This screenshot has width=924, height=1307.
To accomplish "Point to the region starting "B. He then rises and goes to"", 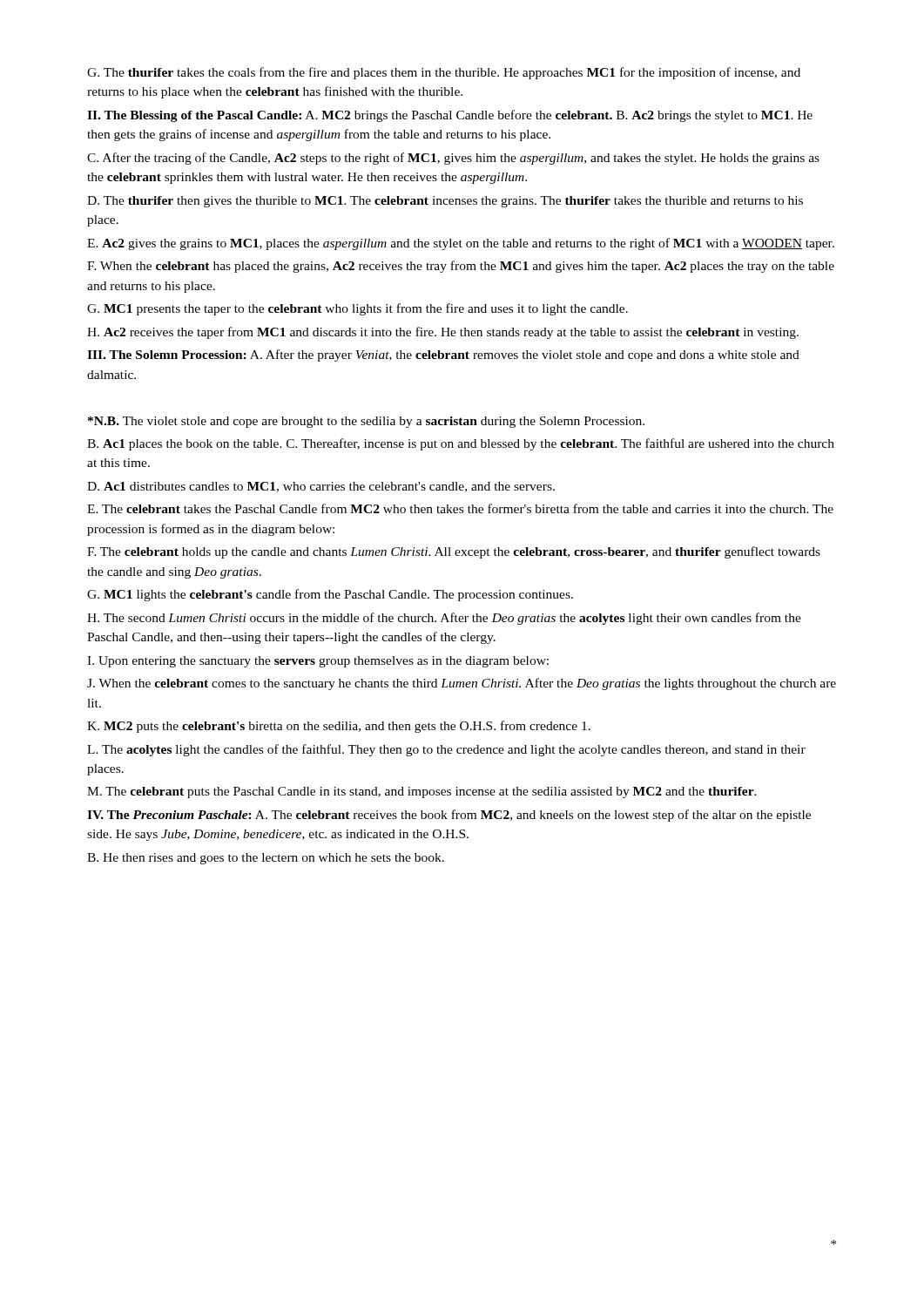I will (266, 859).
